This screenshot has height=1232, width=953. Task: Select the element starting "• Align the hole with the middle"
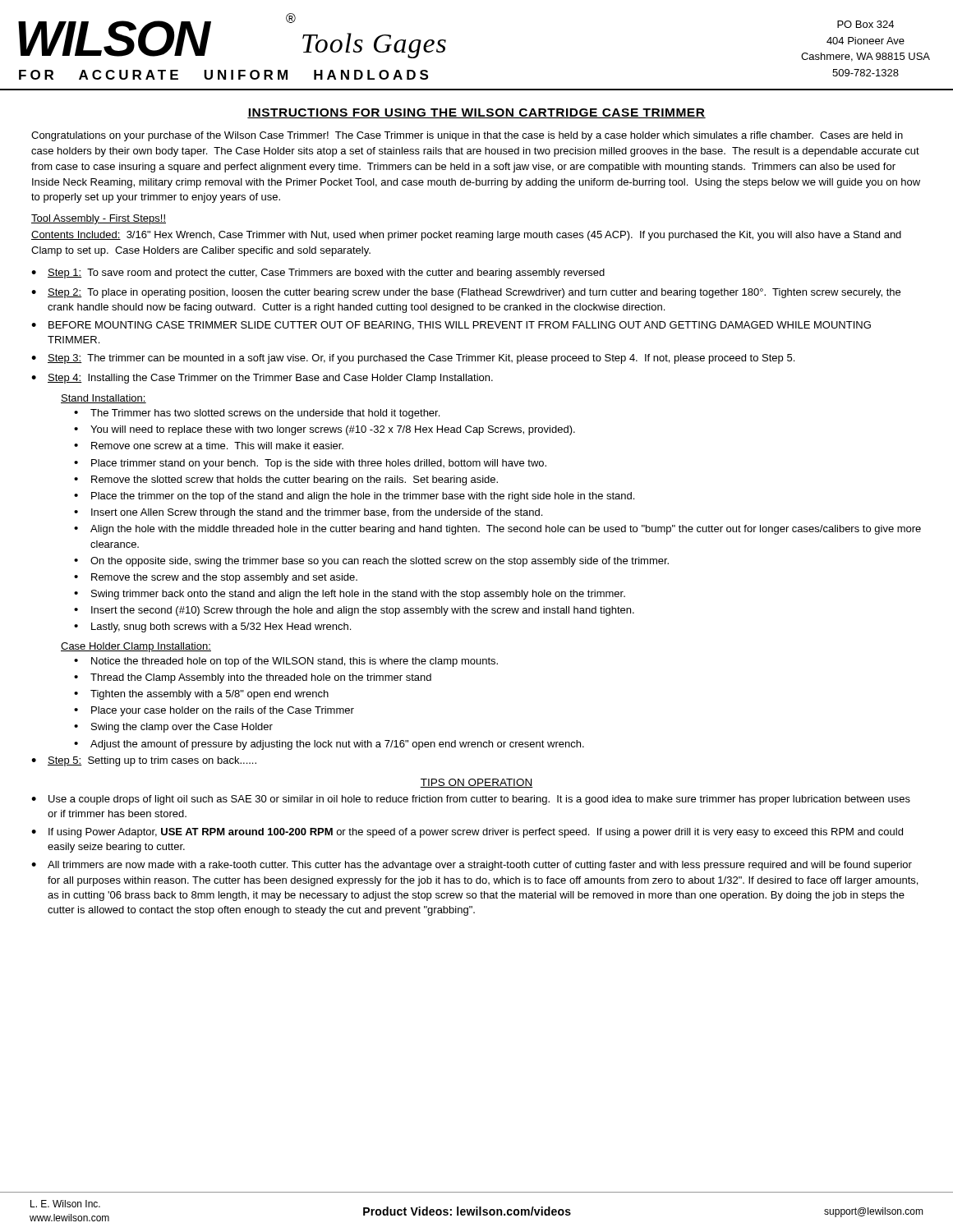[498, 537]
